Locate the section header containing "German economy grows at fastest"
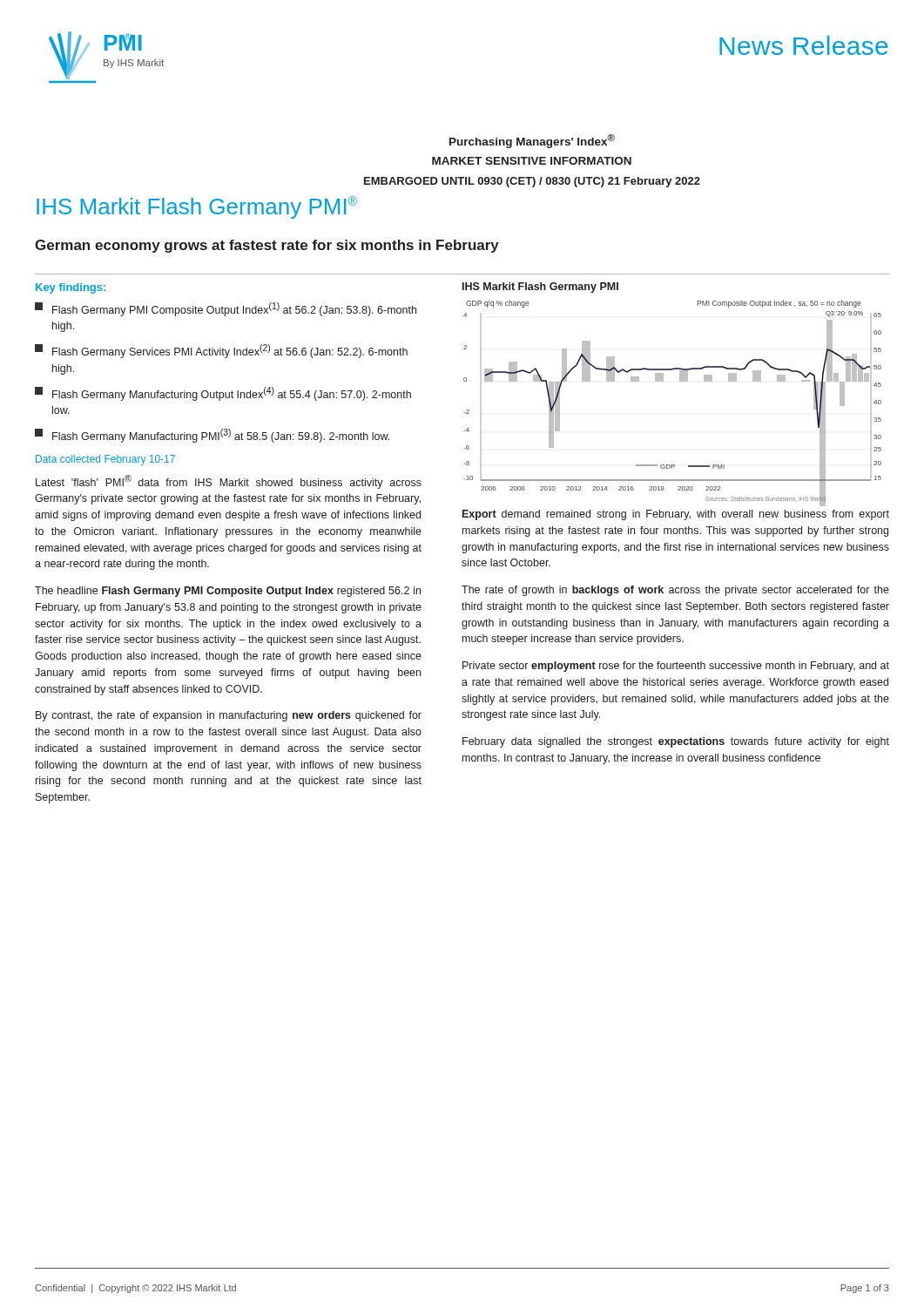Image resolution: width=924 pixels, height=1307 pixels. [267, 245]
